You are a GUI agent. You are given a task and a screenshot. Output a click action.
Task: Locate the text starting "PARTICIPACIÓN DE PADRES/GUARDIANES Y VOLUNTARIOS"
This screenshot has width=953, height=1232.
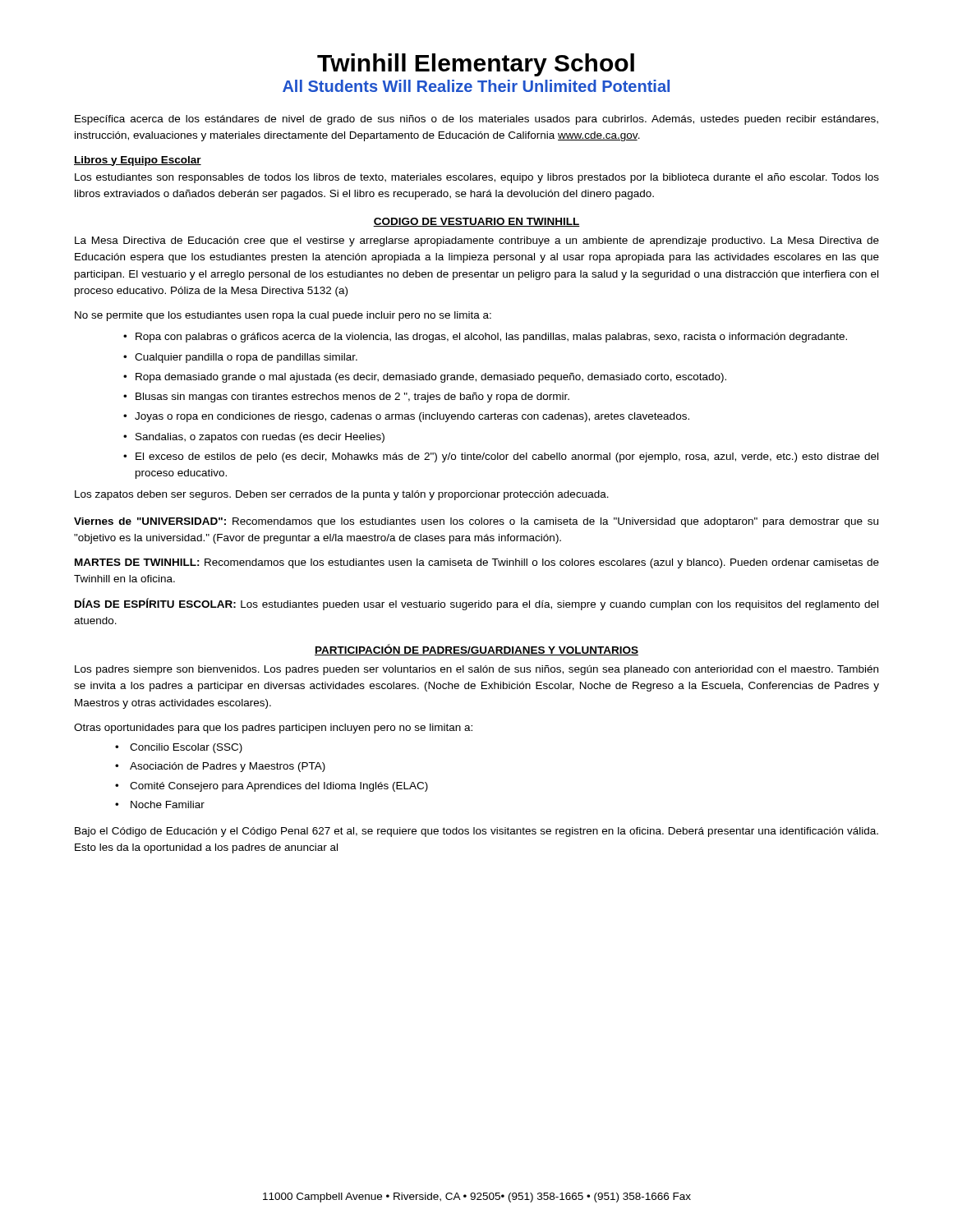(476, 650)
